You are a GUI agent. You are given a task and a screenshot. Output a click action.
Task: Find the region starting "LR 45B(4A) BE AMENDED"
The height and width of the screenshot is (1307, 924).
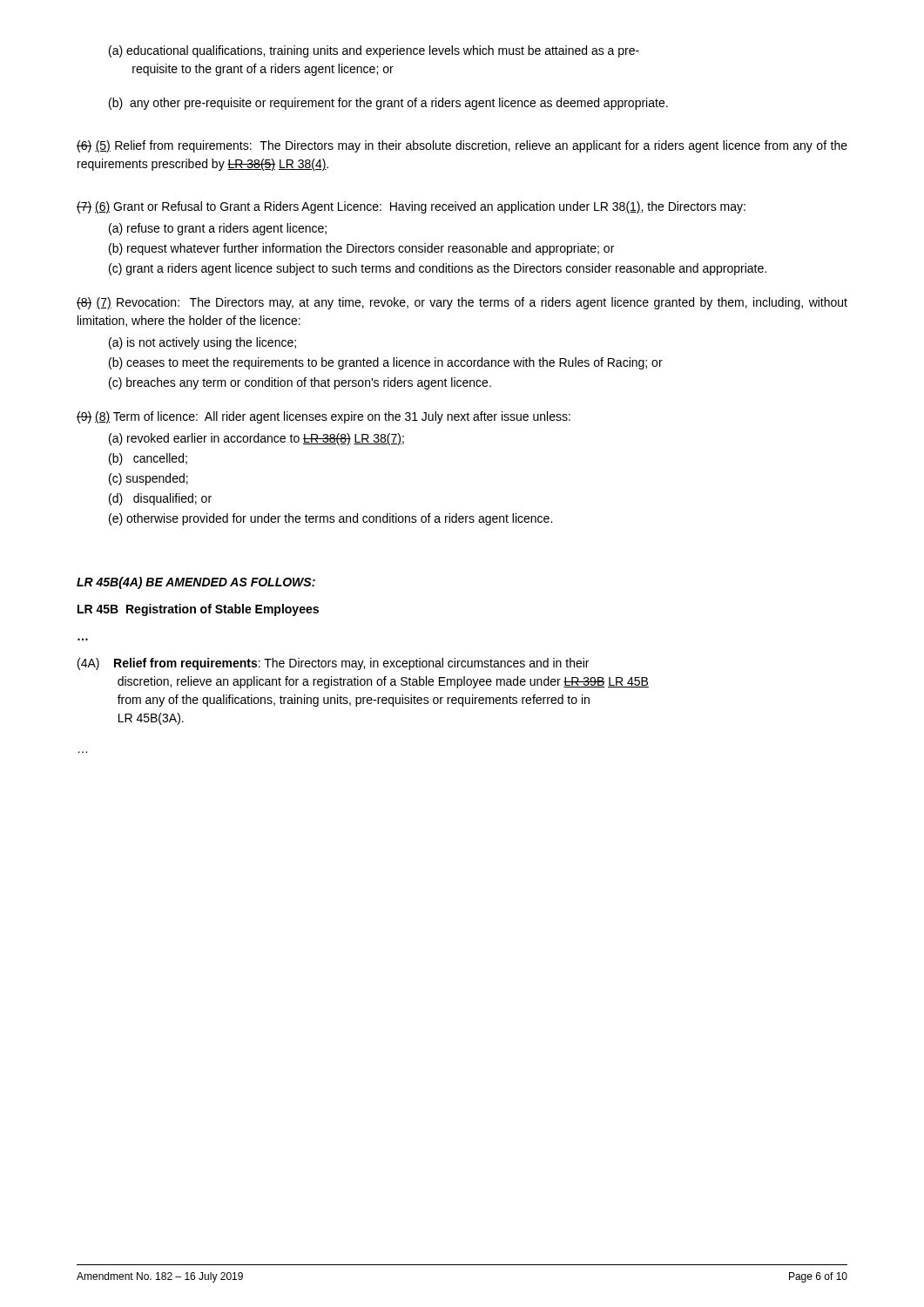point(196,582)
